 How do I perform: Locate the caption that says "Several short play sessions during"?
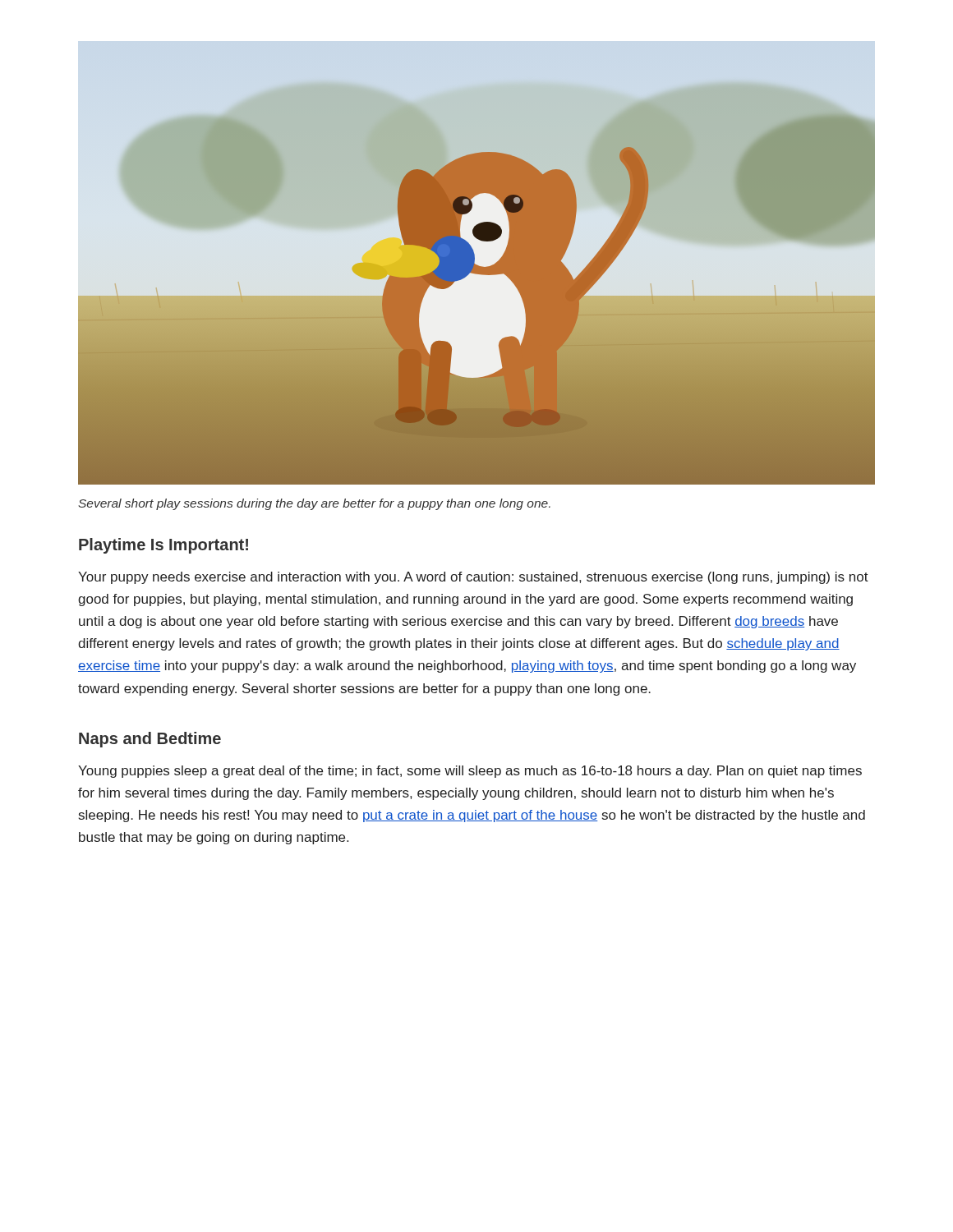(315, 503)
